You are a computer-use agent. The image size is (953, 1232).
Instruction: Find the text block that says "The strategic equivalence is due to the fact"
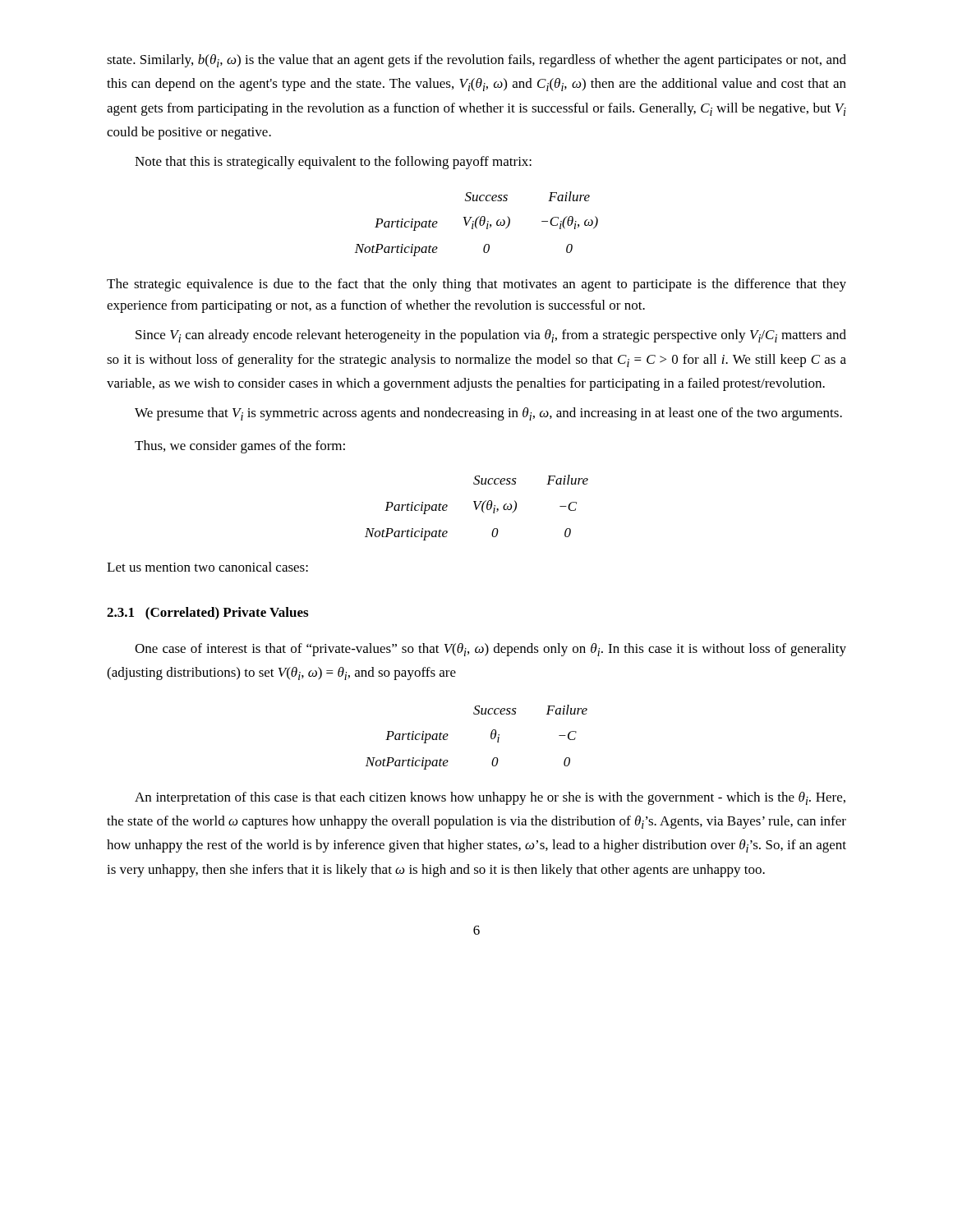click(476, 295)
